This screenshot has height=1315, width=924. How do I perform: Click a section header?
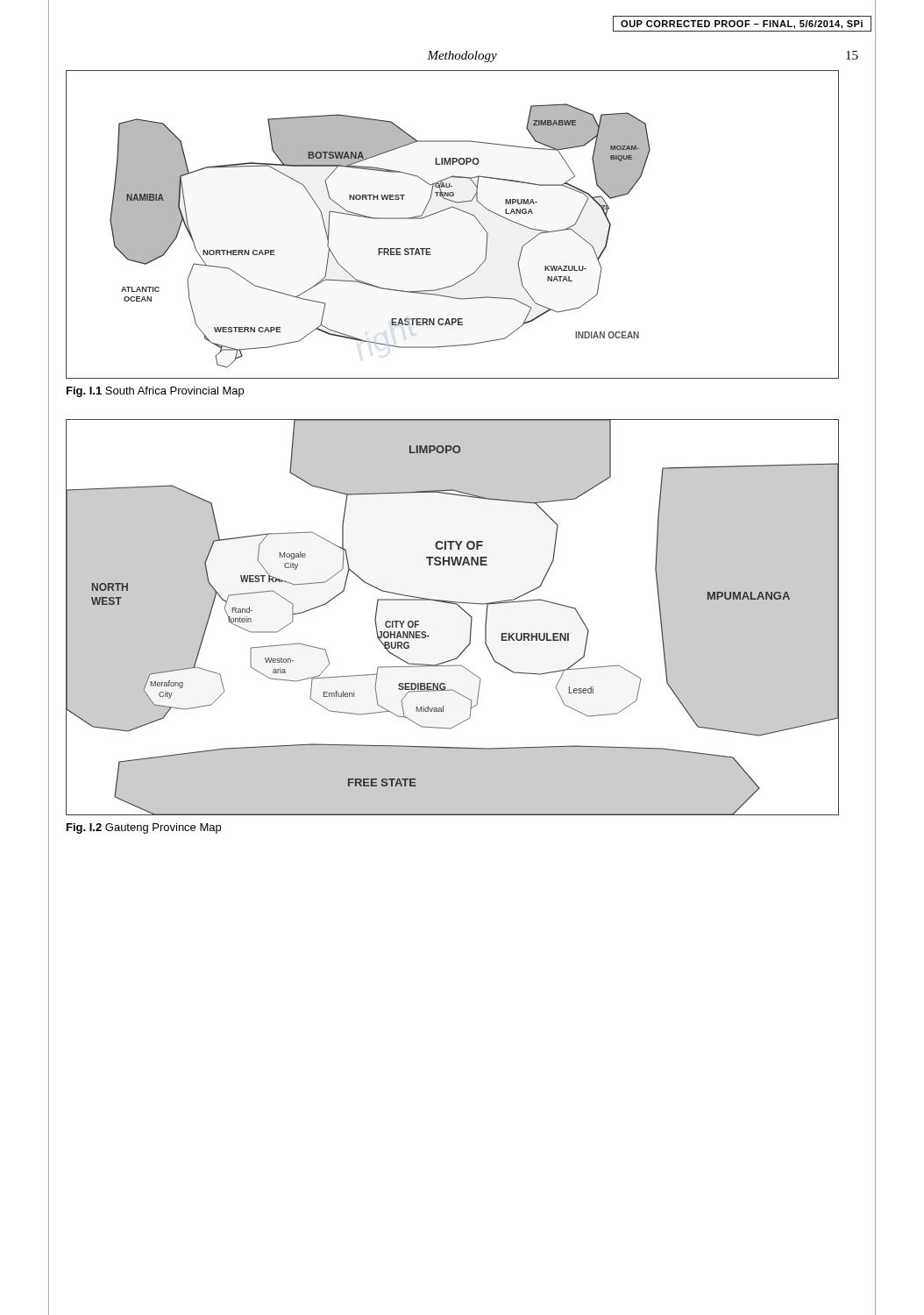click(x=462, y=55)
